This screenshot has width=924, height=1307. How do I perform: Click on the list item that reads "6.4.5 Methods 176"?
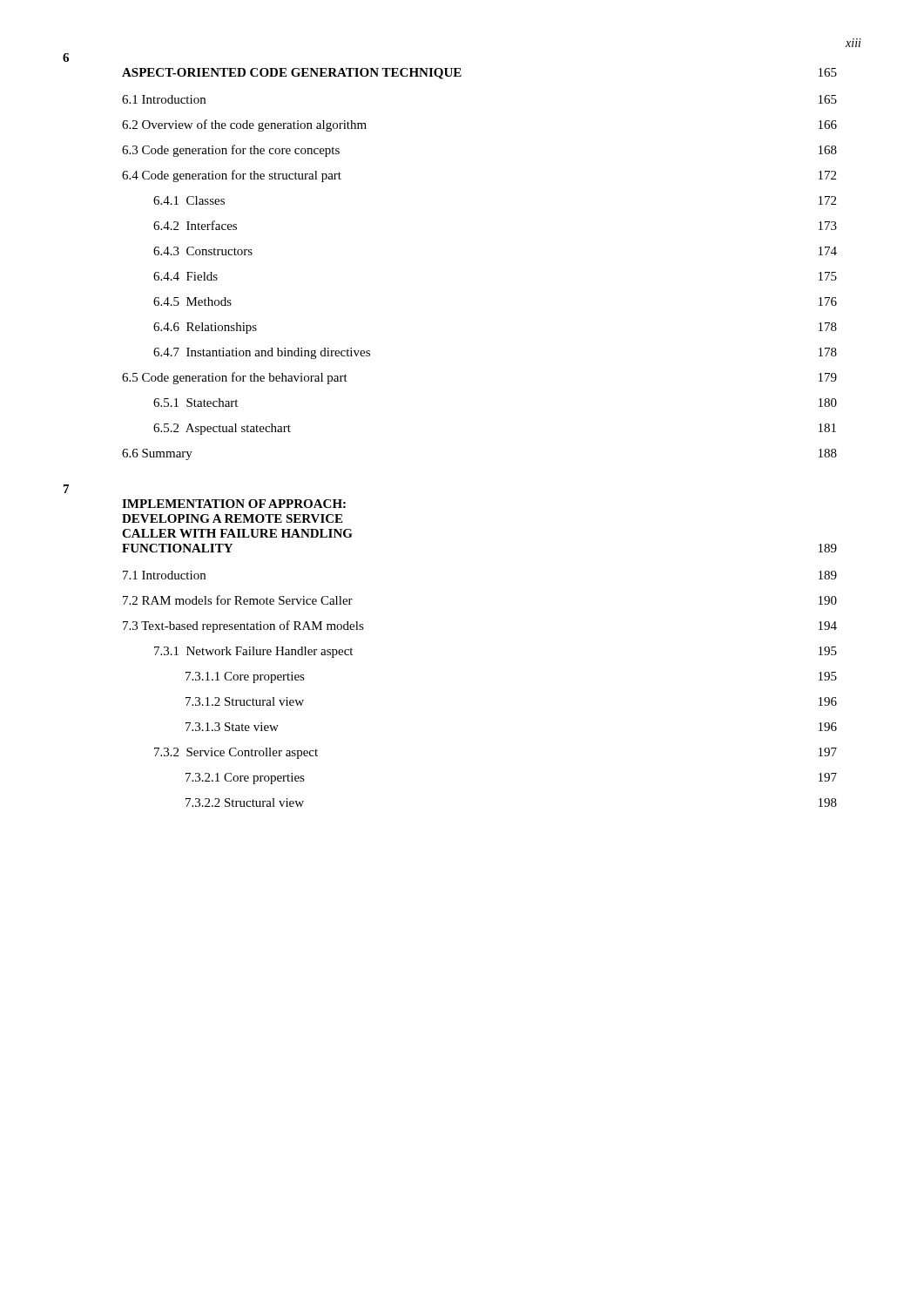pos(195,301)
